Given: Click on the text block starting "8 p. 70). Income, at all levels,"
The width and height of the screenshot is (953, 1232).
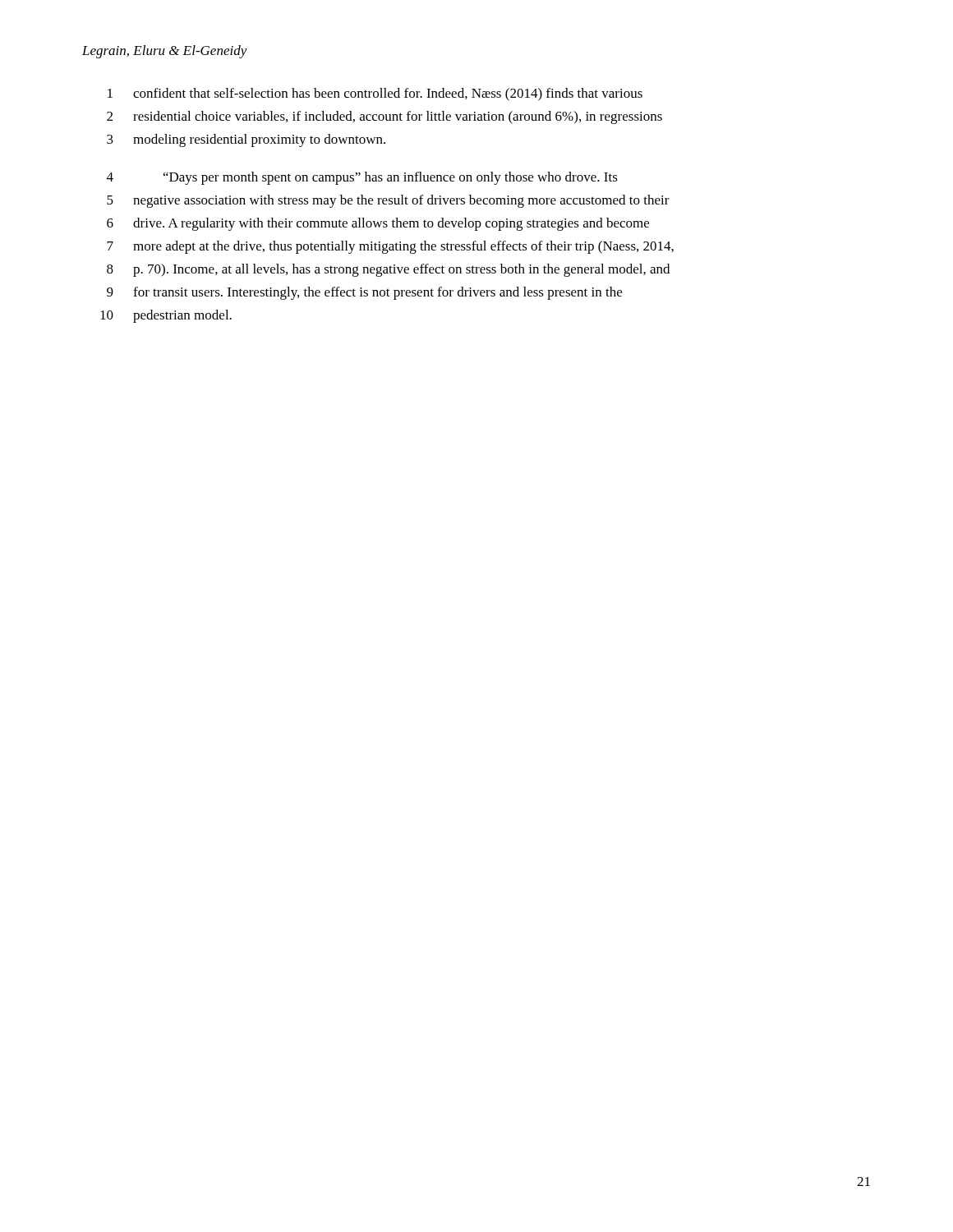Looking at the screenshot, I should pyautogui.click(x=476, y=270).
